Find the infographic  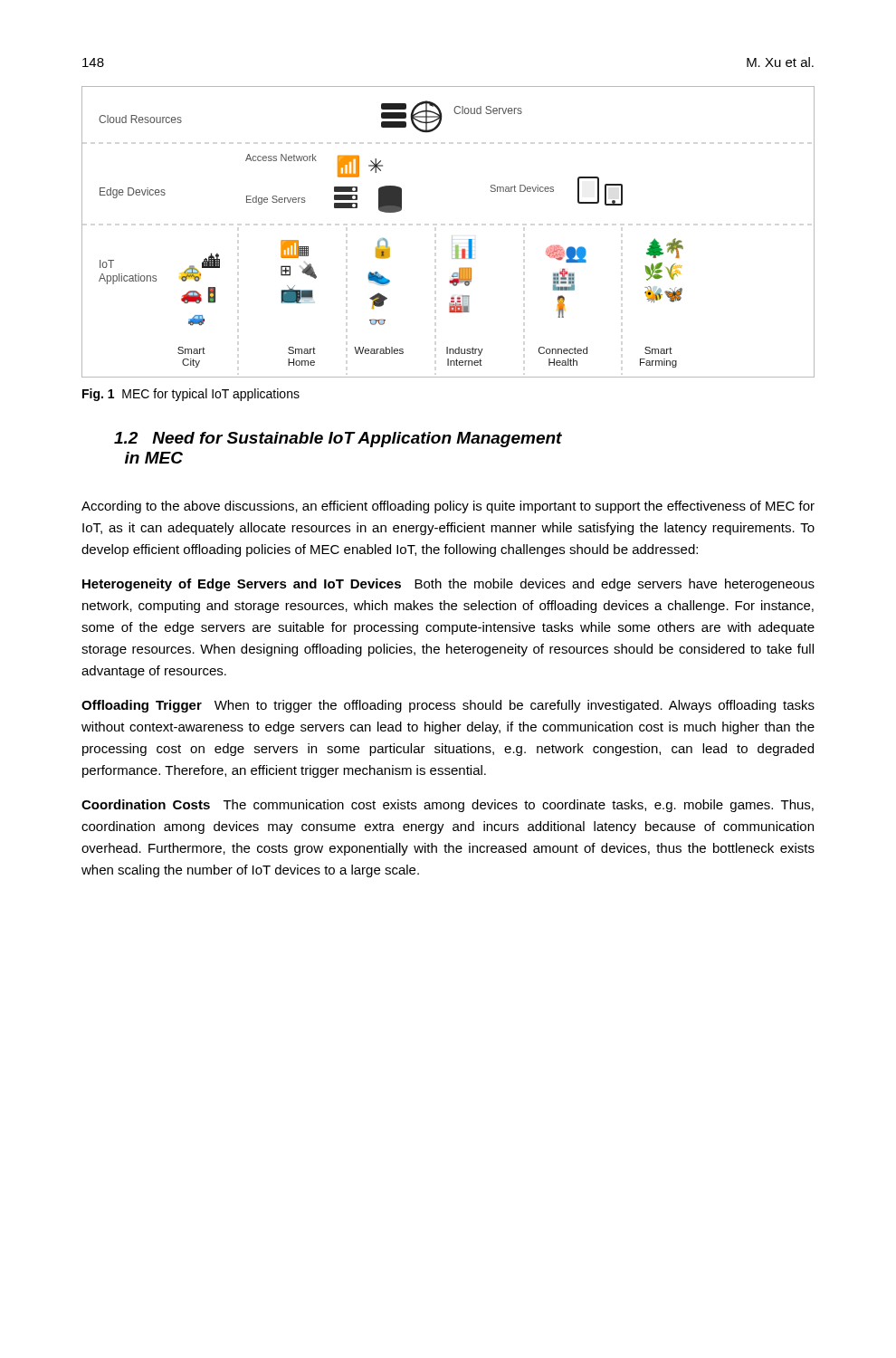click(x=448, y=232)
